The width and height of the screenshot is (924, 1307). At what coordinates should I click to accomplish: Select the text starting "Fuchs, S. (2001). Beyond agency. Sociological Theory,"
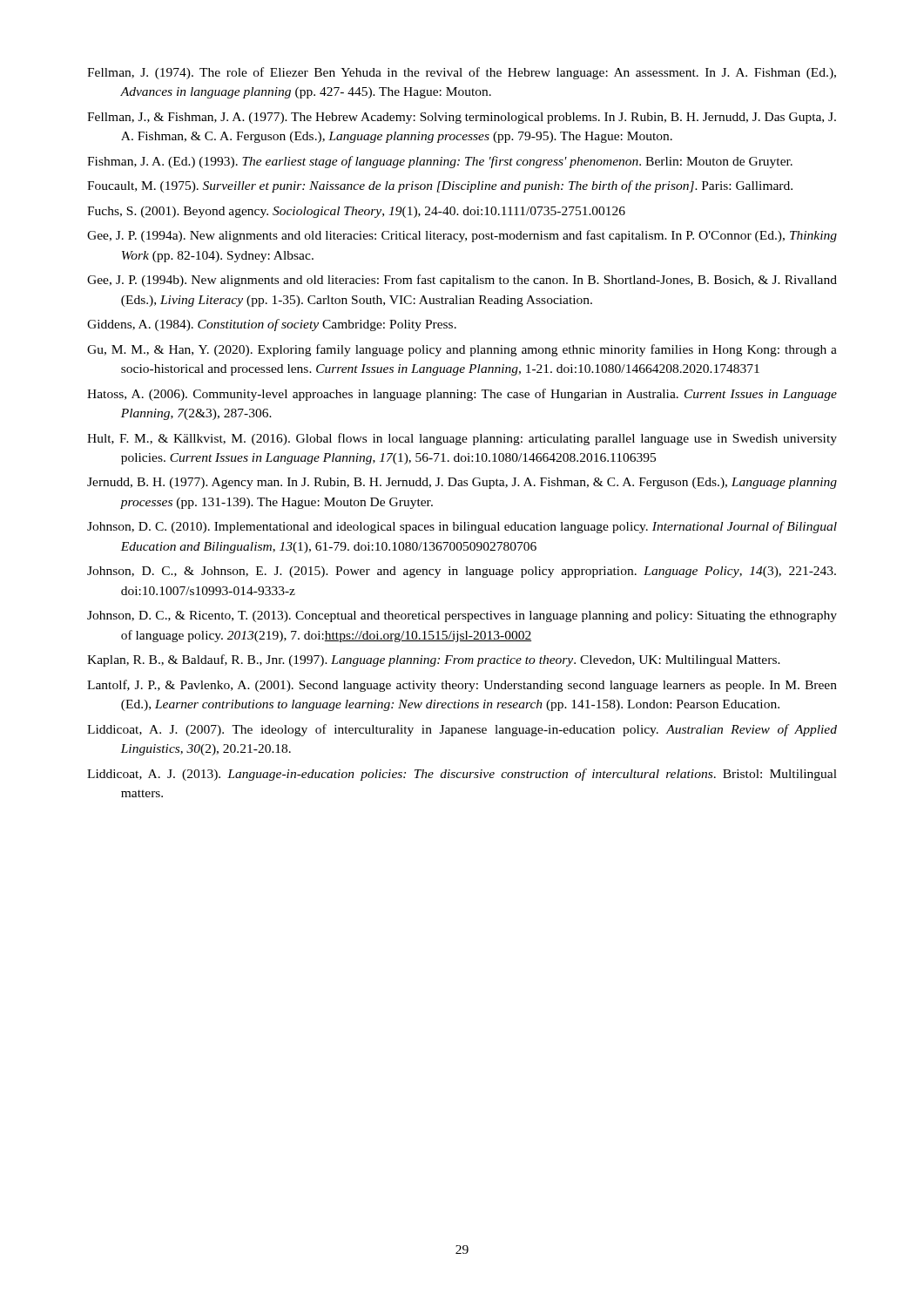pos(356,210)
